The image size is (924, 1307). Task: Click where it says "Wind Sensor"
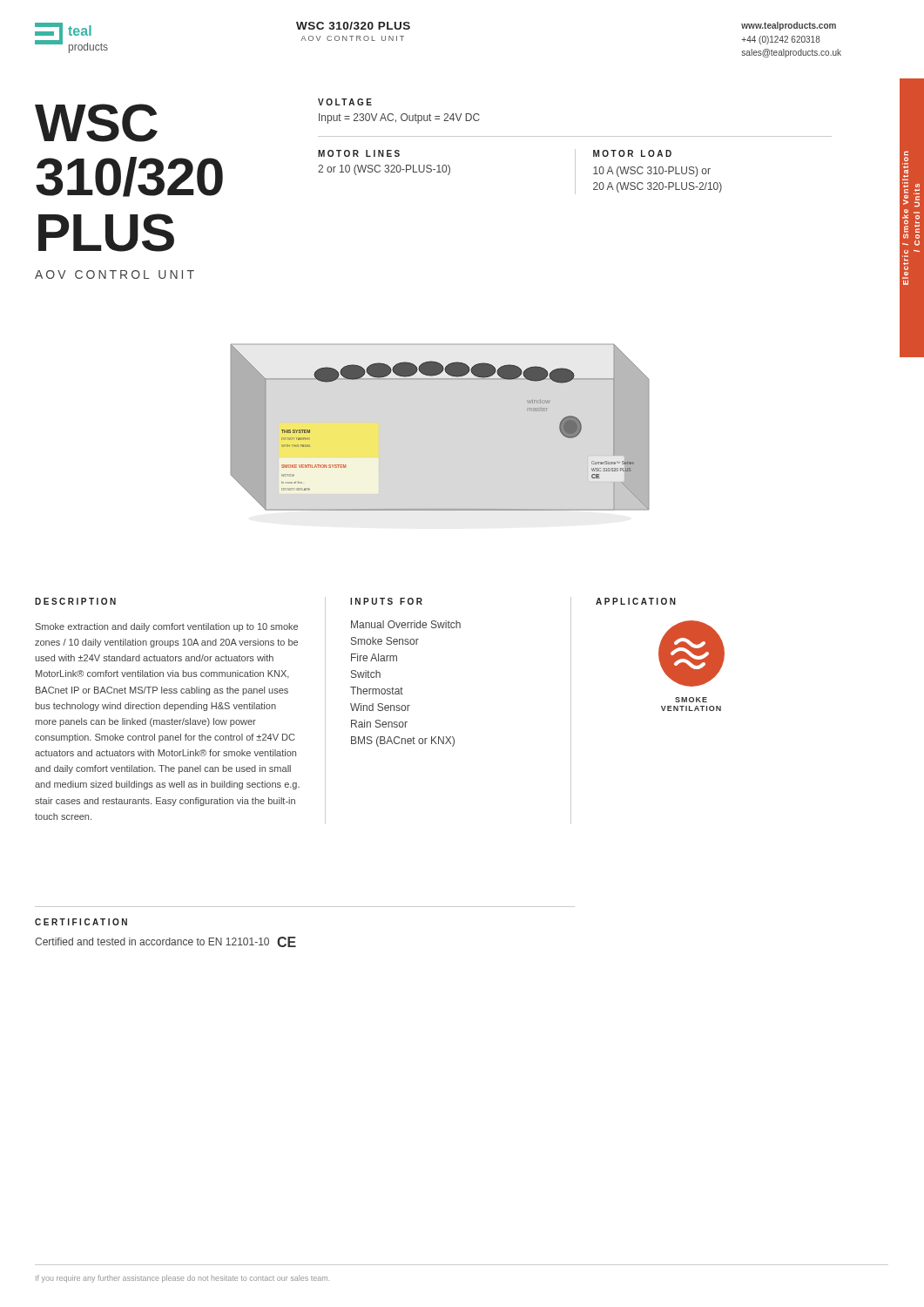point(380,708)
